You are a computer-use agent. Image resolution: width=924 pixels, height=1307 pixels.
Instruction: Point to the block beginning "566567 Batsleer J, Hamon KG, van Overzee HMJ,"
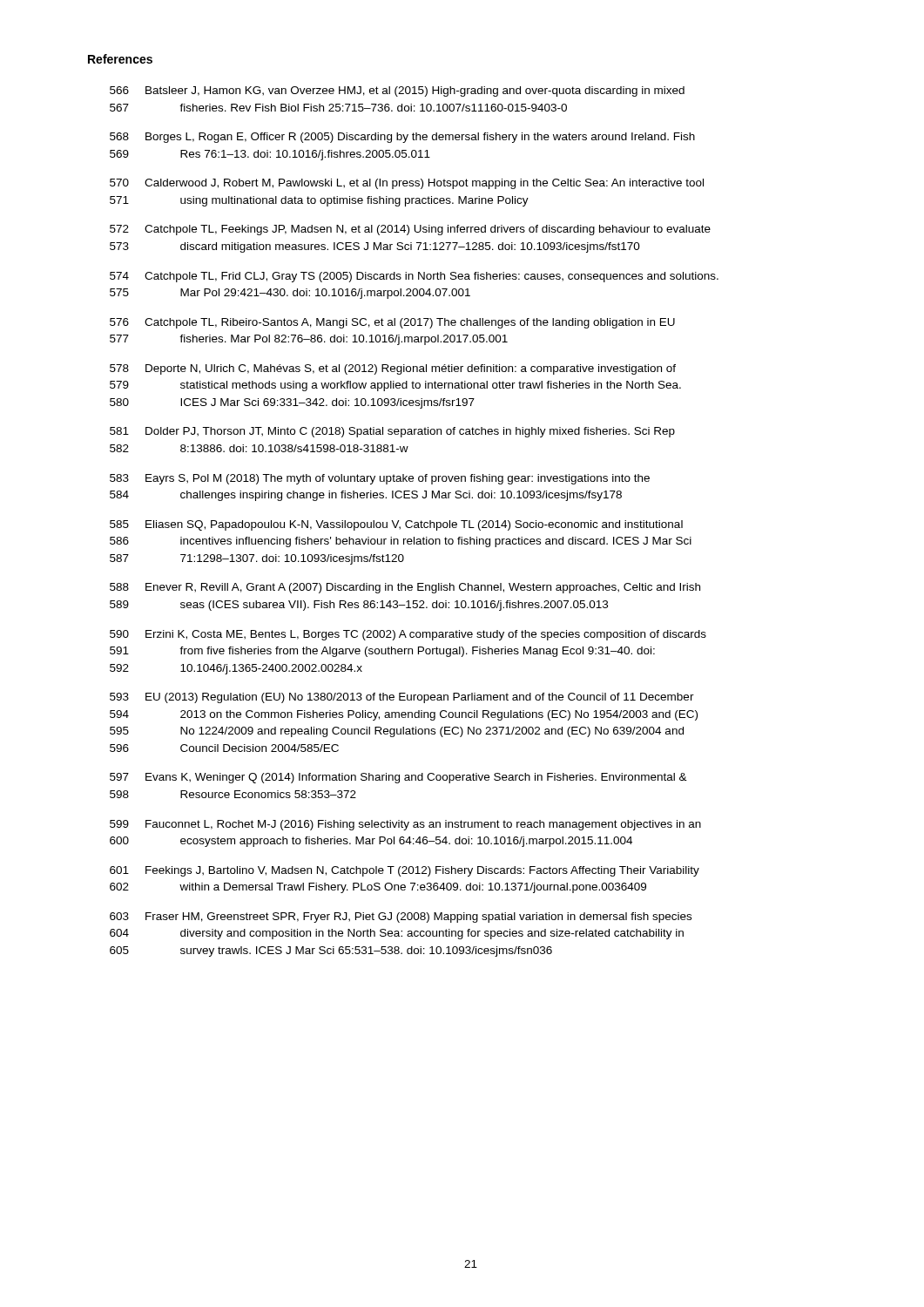click(470, 99)
